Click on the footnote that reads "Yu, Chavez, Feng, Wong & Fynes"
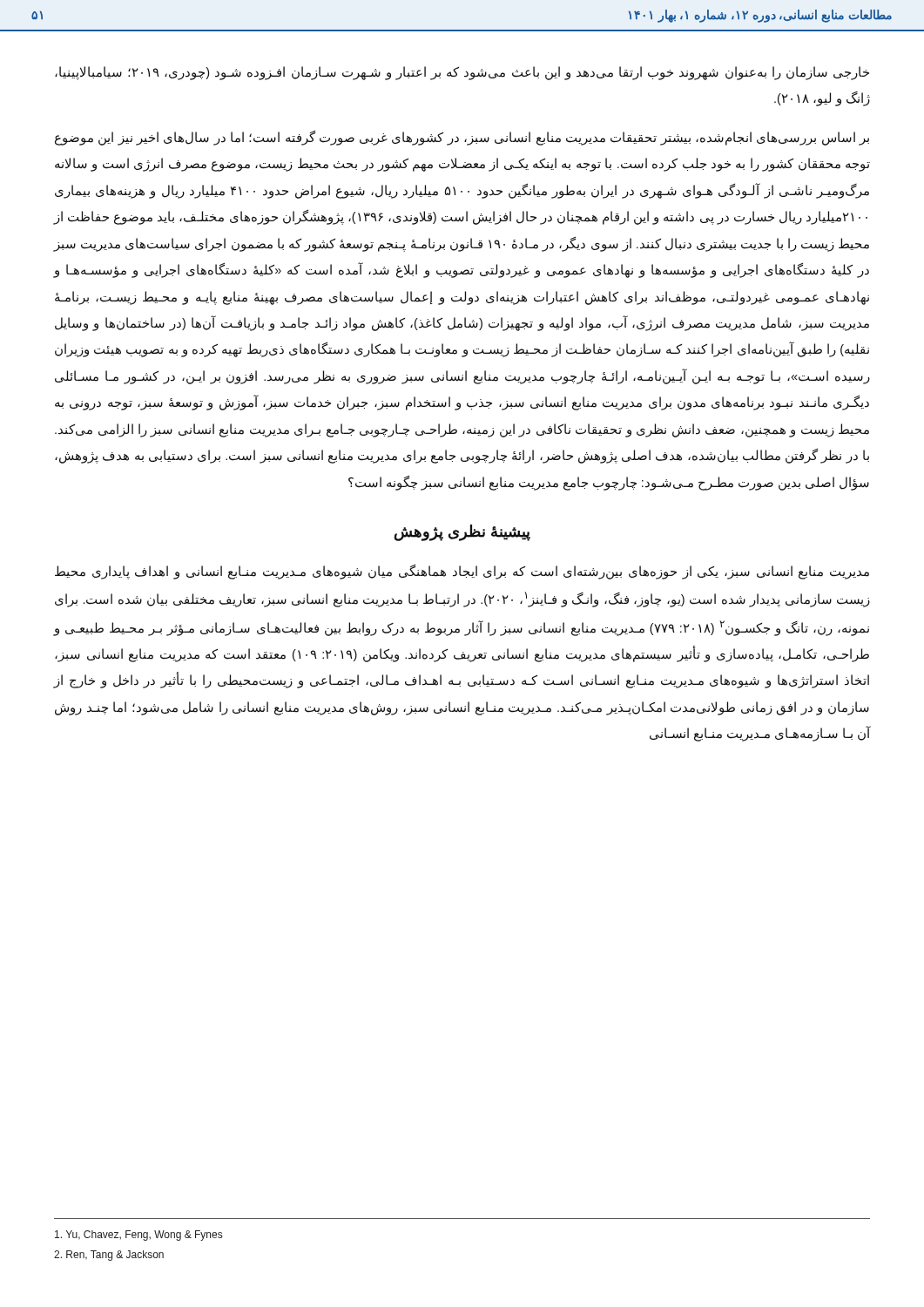 tap(138, 1235)
